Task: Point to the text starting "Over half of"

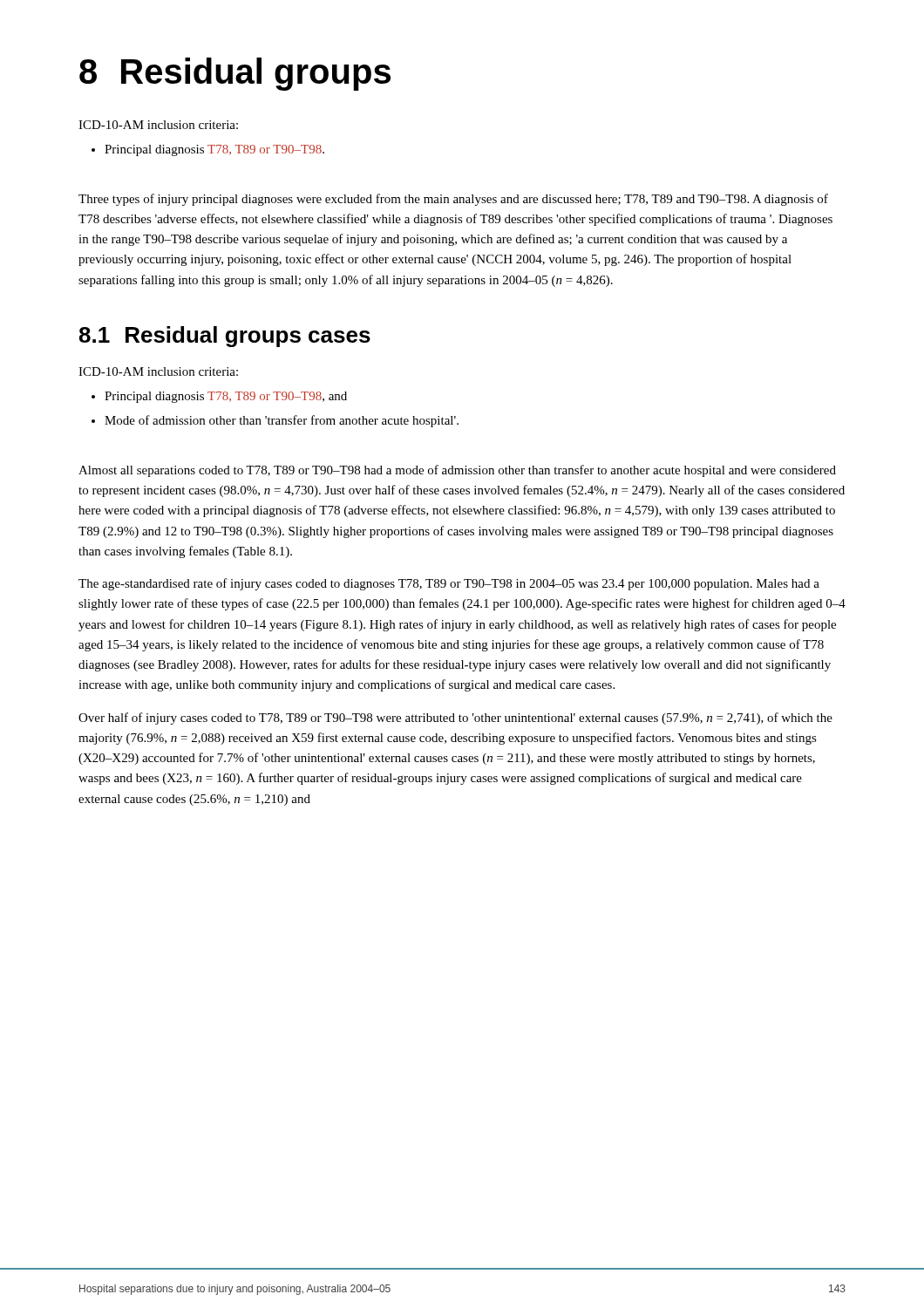Action: pyautogui.click(x=462, y=758)
